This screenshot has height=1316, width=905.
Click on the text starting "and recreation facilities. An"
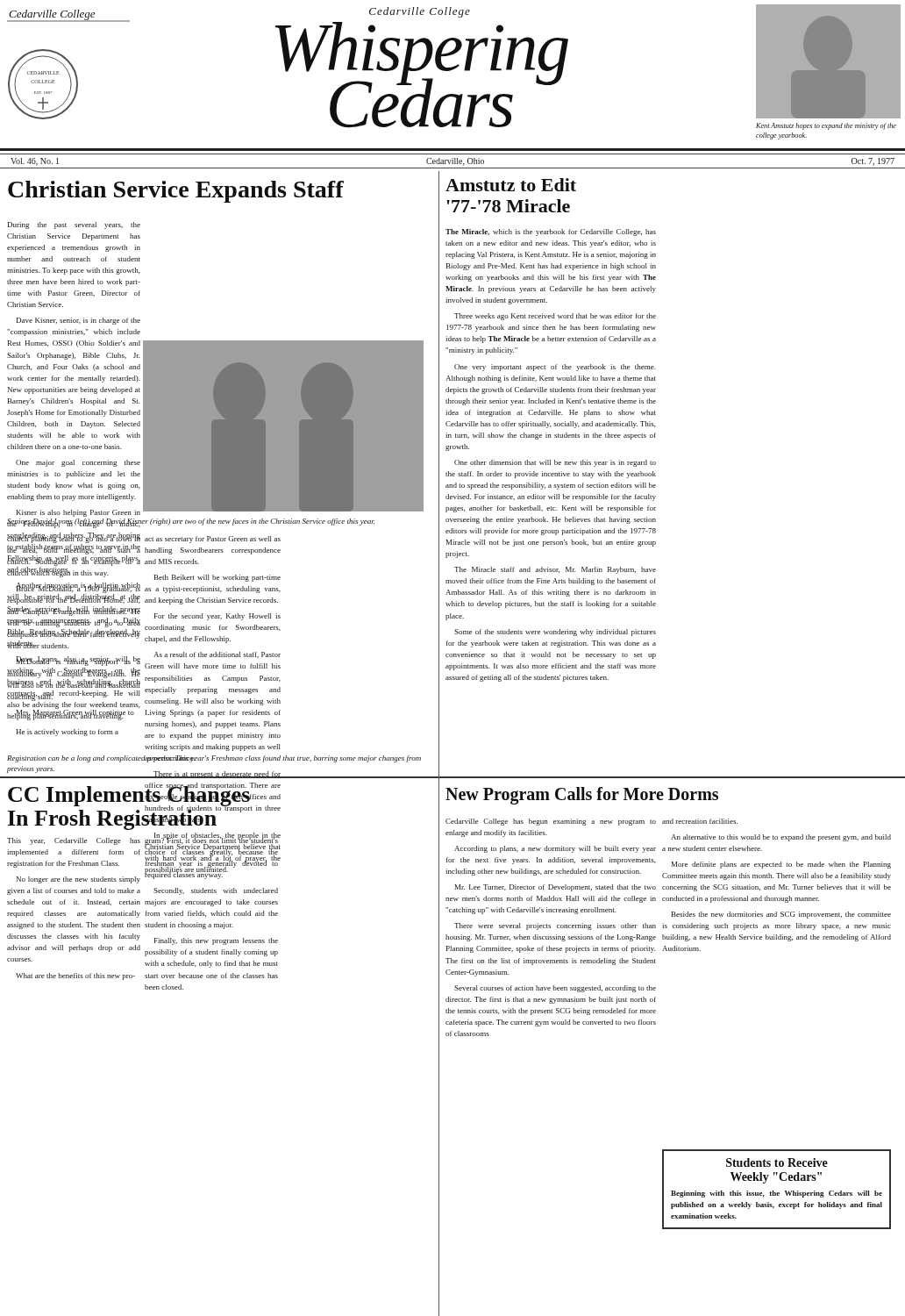[777, 885]
